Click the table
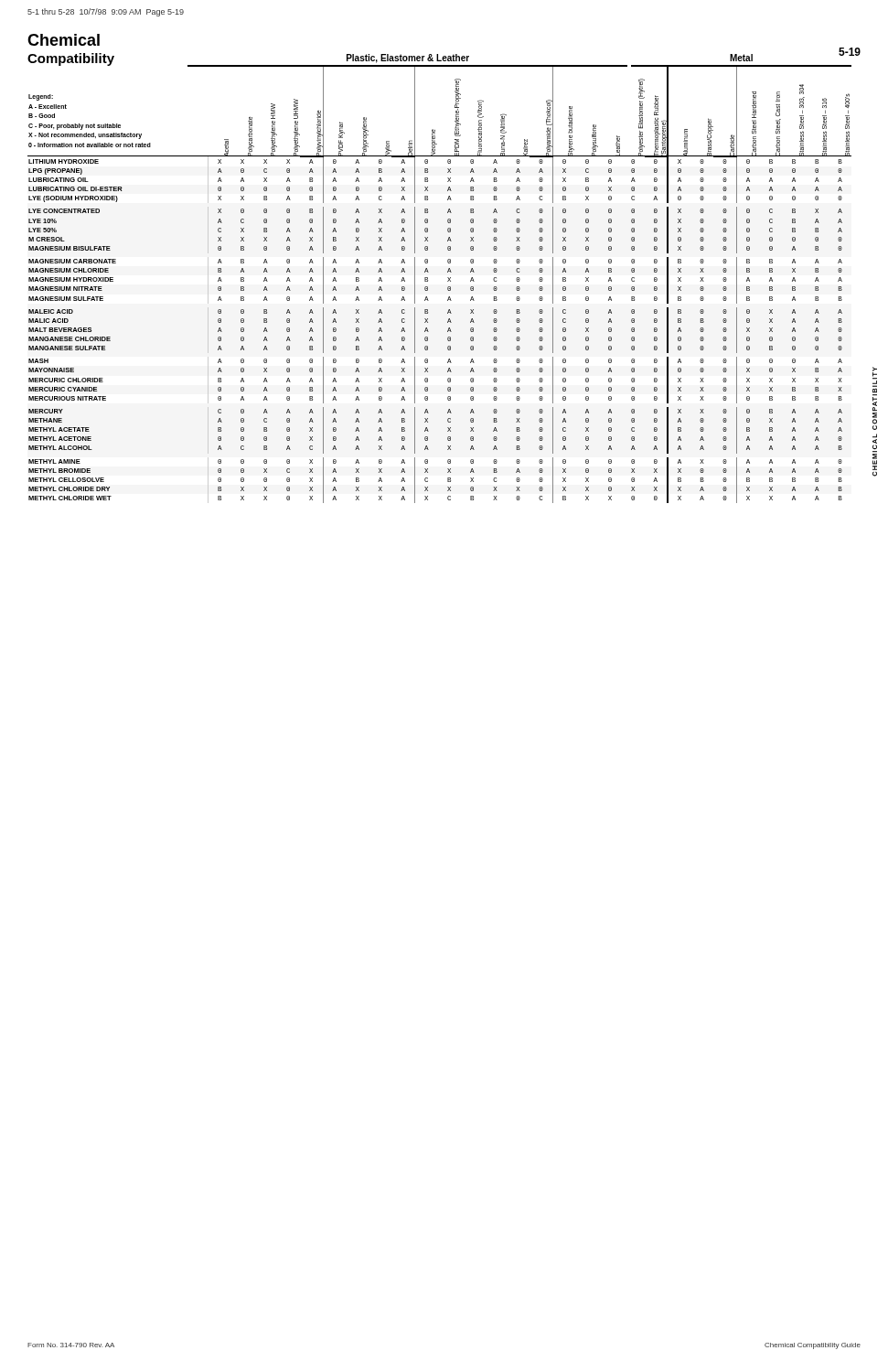This screenshot has height=1372, width=888. 439,285
